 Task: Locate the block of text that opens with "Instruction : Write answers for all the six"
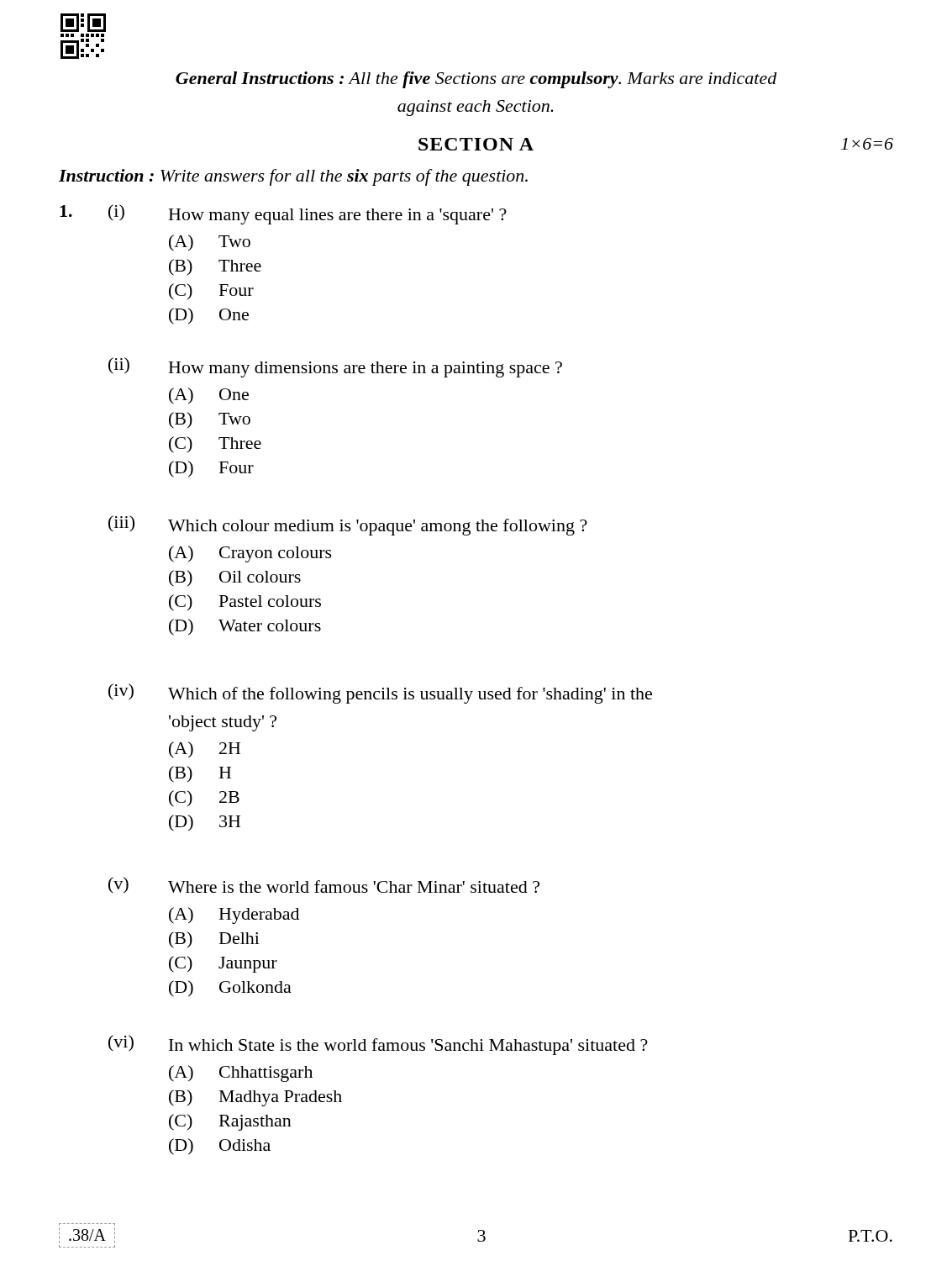point(294,175)
